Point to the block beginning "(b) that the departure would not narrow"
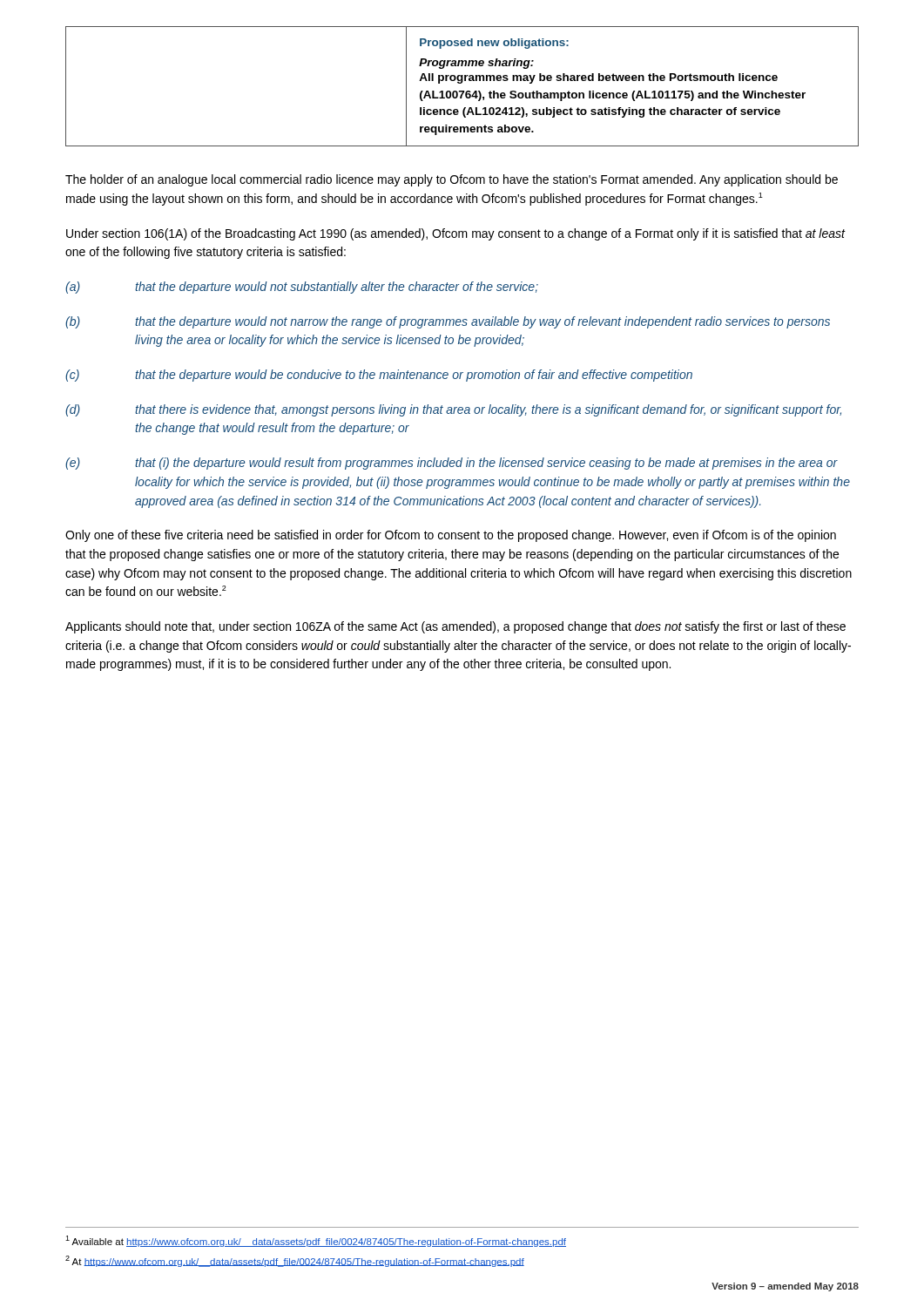Screen dimensions: 1307x924 click(x=462, y=331)
